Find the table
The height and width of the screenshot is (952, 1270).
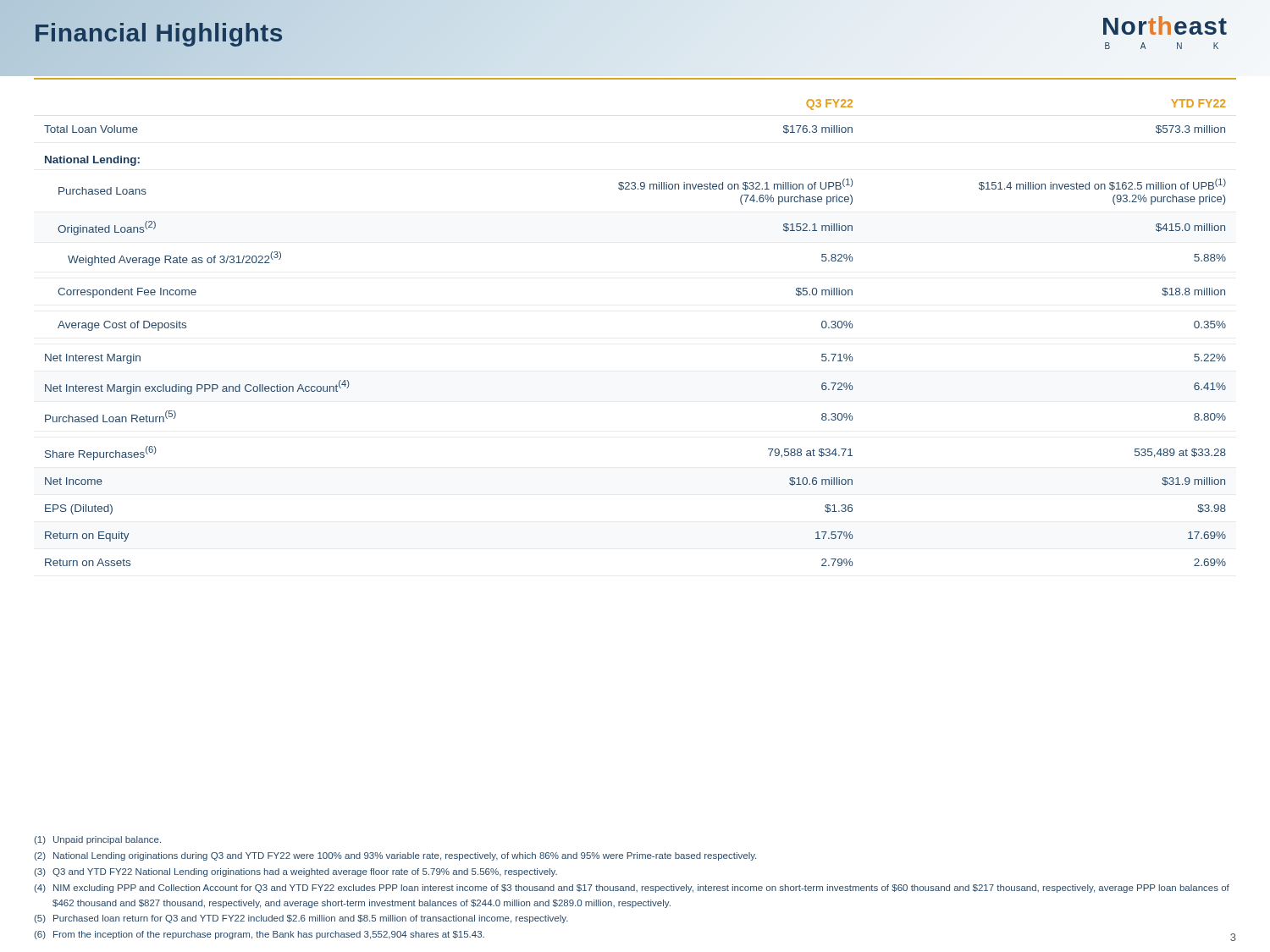pos(635,420)
